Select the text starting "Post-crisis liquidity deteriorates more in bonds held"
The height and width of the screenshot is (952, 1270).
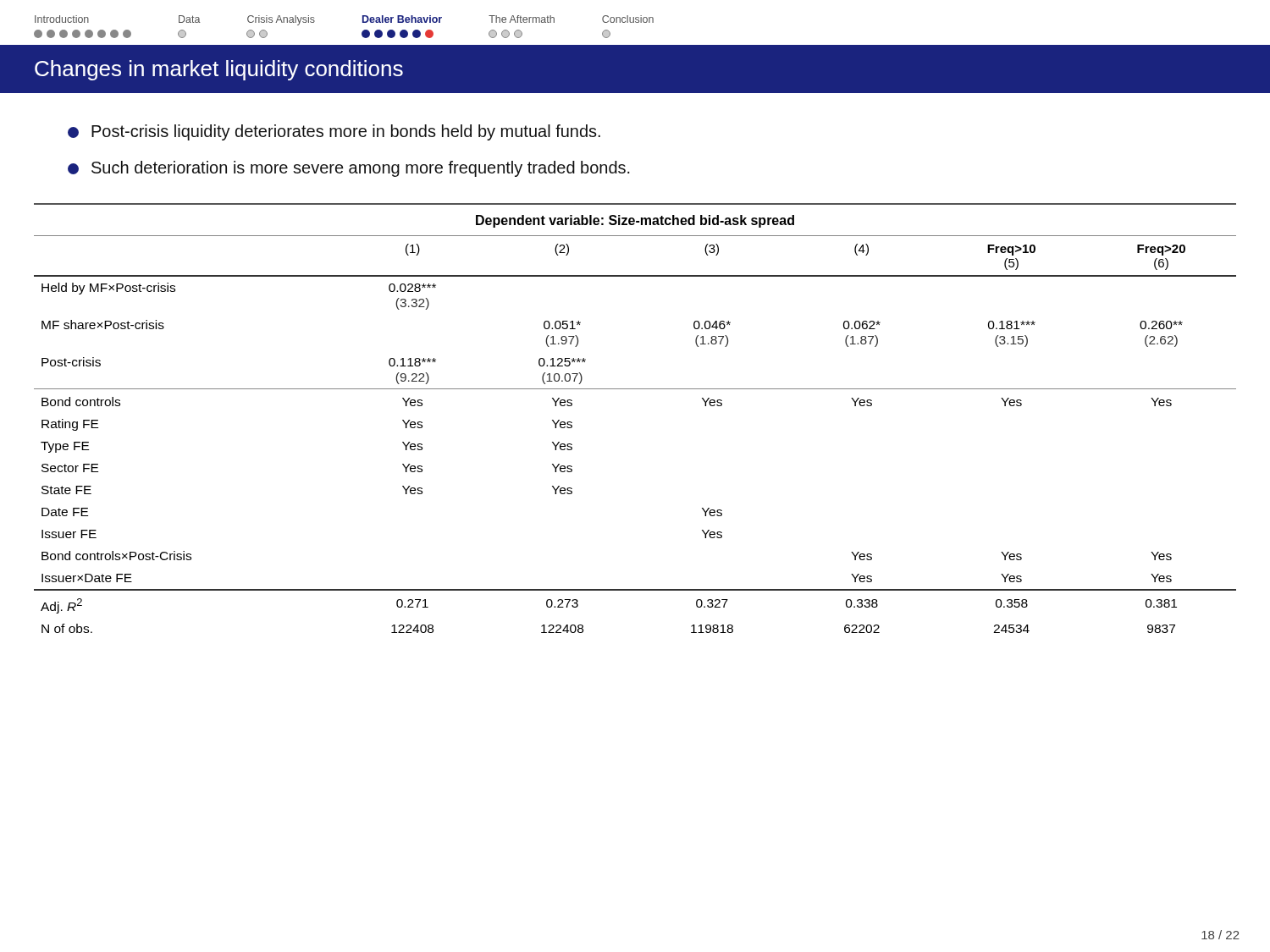(335, 132)
